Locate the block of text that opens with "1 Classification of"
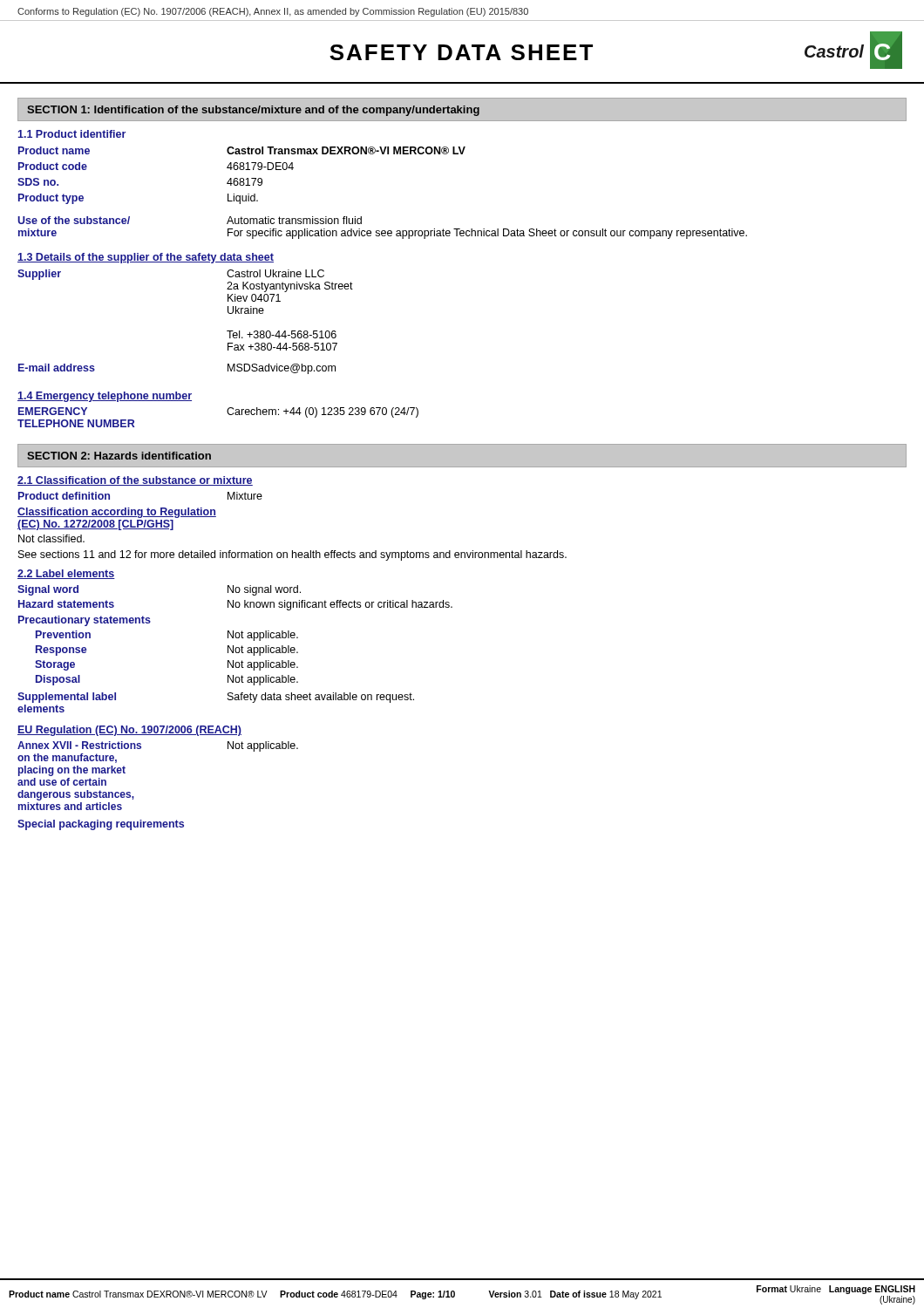This screenshot has height=1308, width=924. point(135,480)
